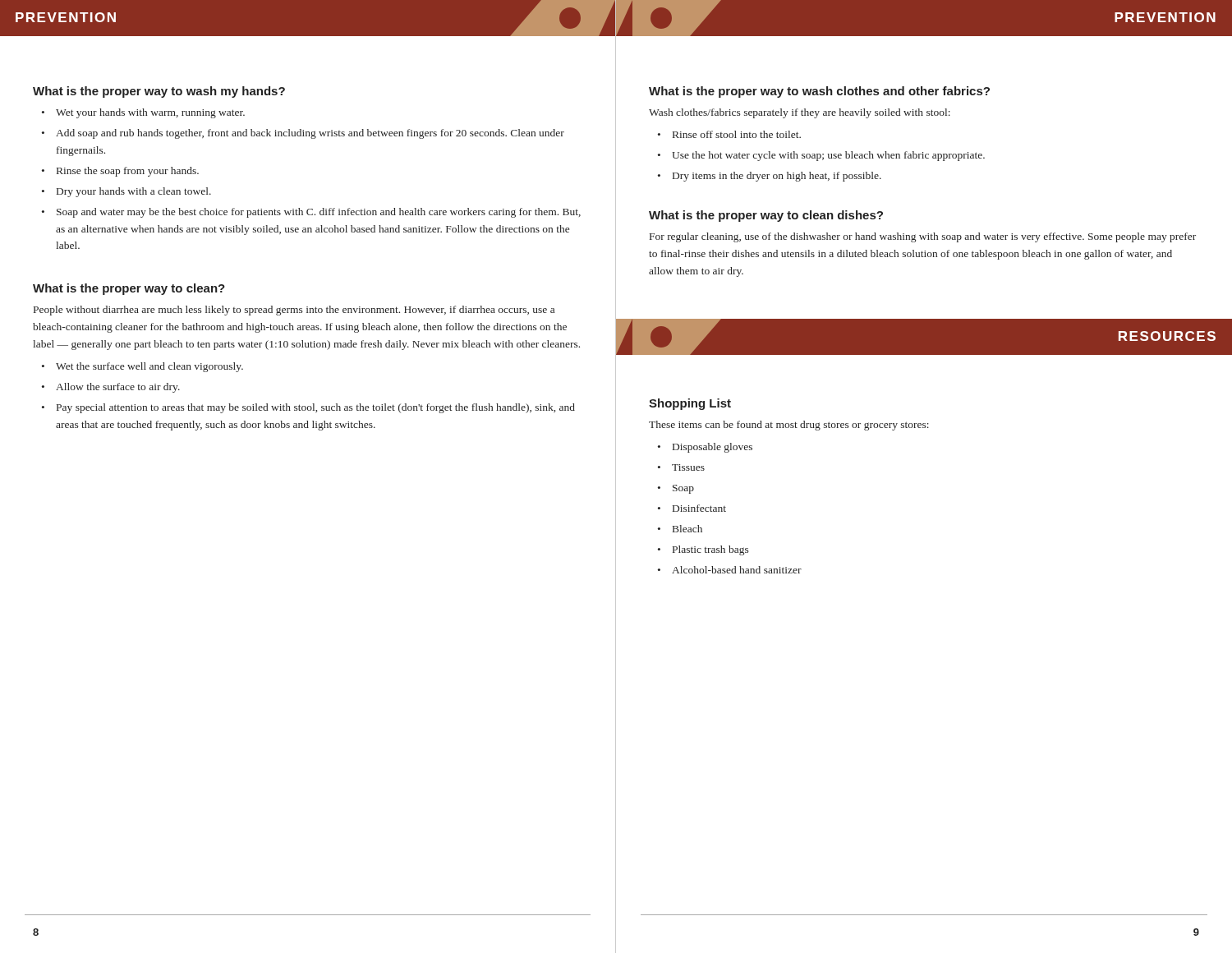Find the list item containing "Use the hot water cycle with soap; use"
The image size is (1232, 953).
tap(829, 155)
